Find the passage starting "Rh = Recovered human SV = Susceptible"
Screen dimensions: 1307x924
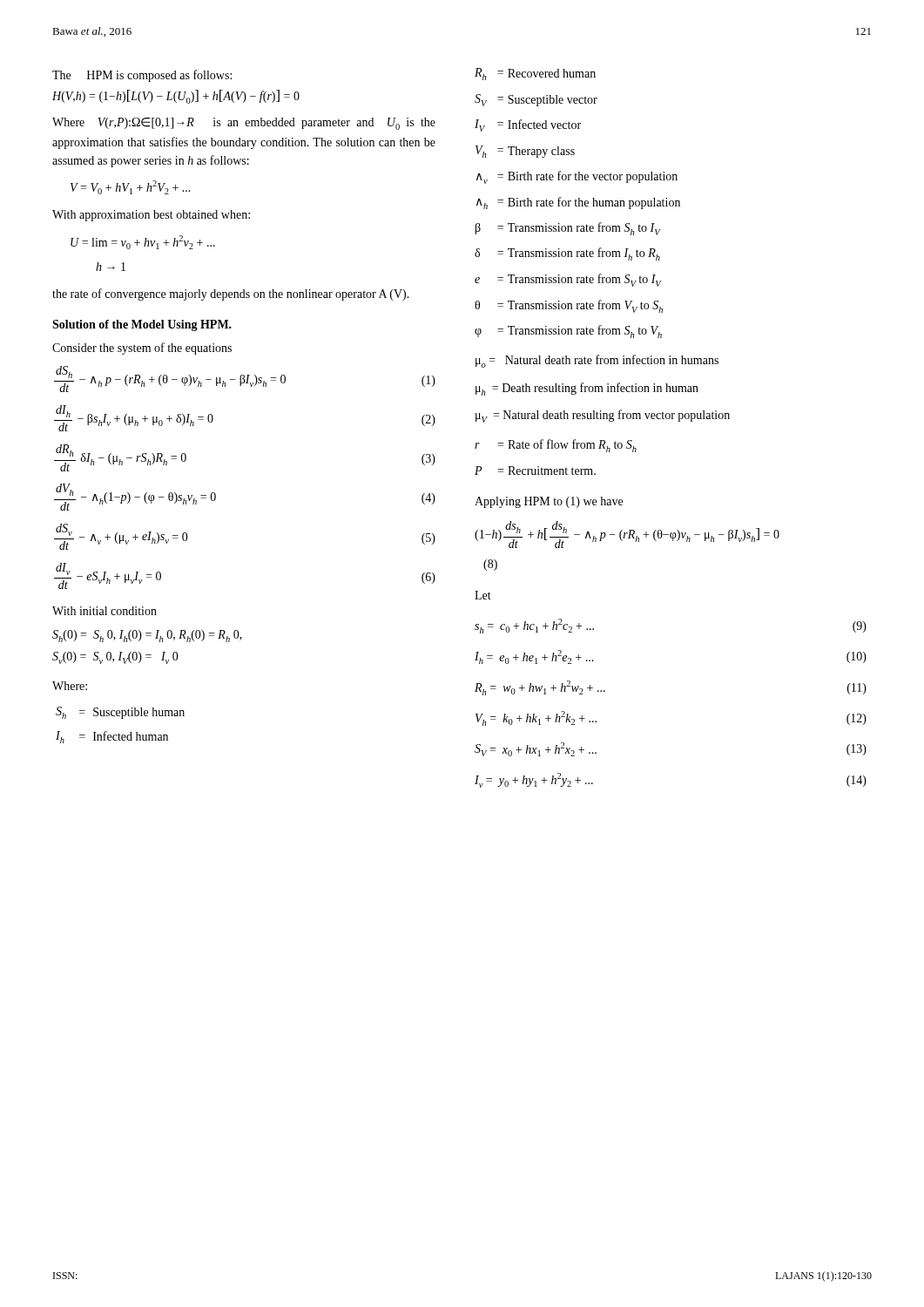[535, 74]
